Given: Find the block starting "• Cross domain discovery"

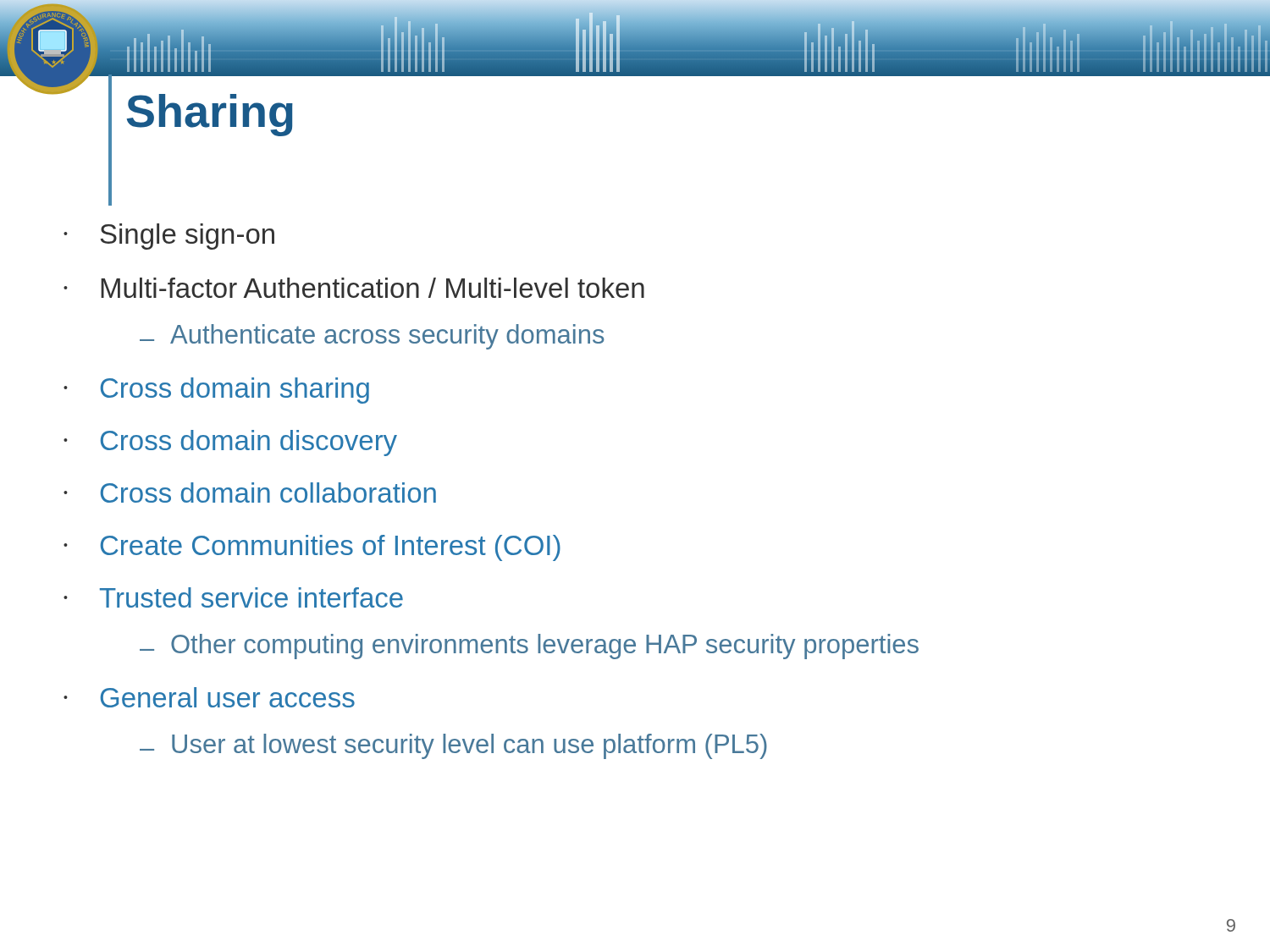Looking at the screenshot, I should pos(230,441).
